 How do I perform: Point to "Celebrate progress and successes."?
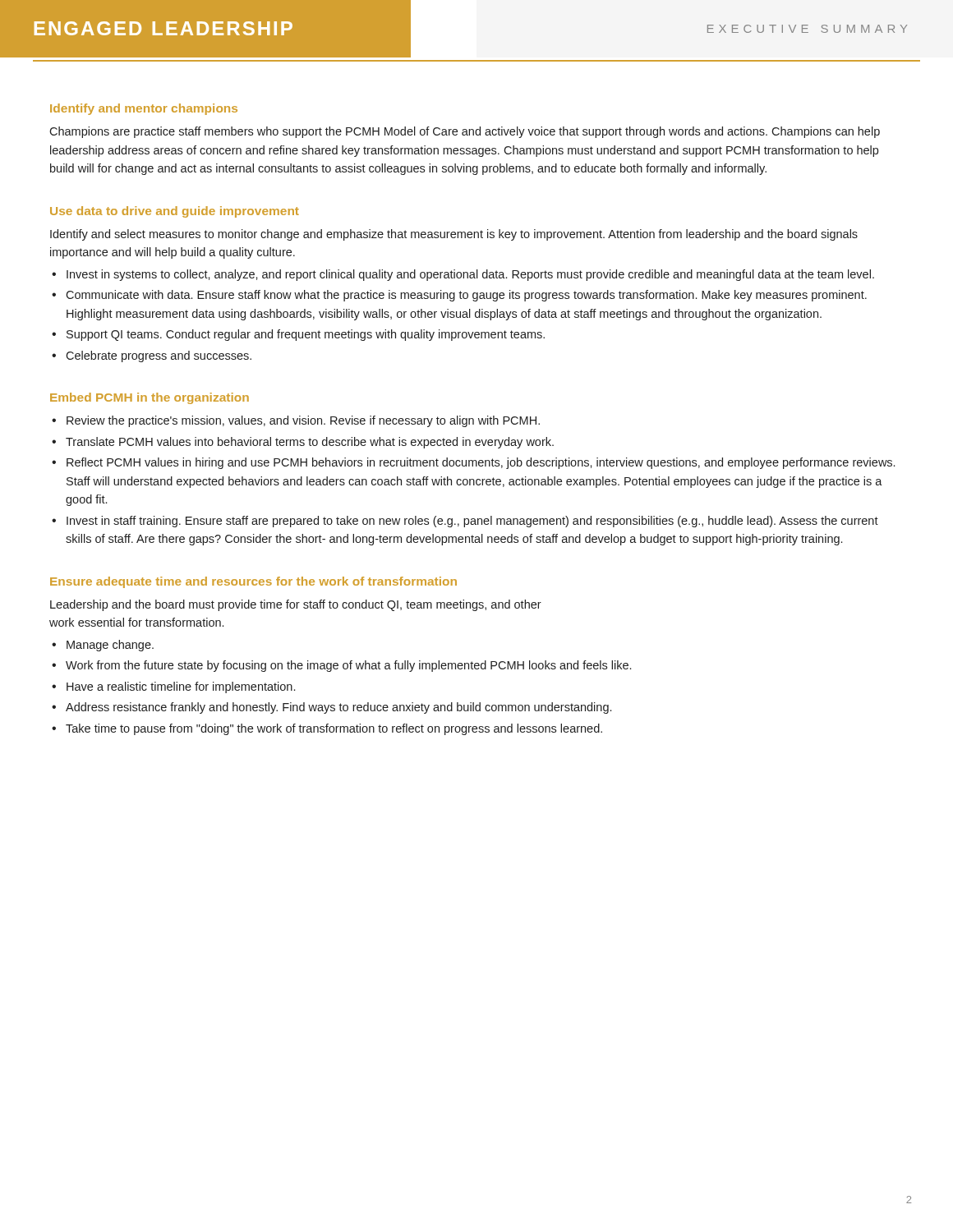point(159,355)
